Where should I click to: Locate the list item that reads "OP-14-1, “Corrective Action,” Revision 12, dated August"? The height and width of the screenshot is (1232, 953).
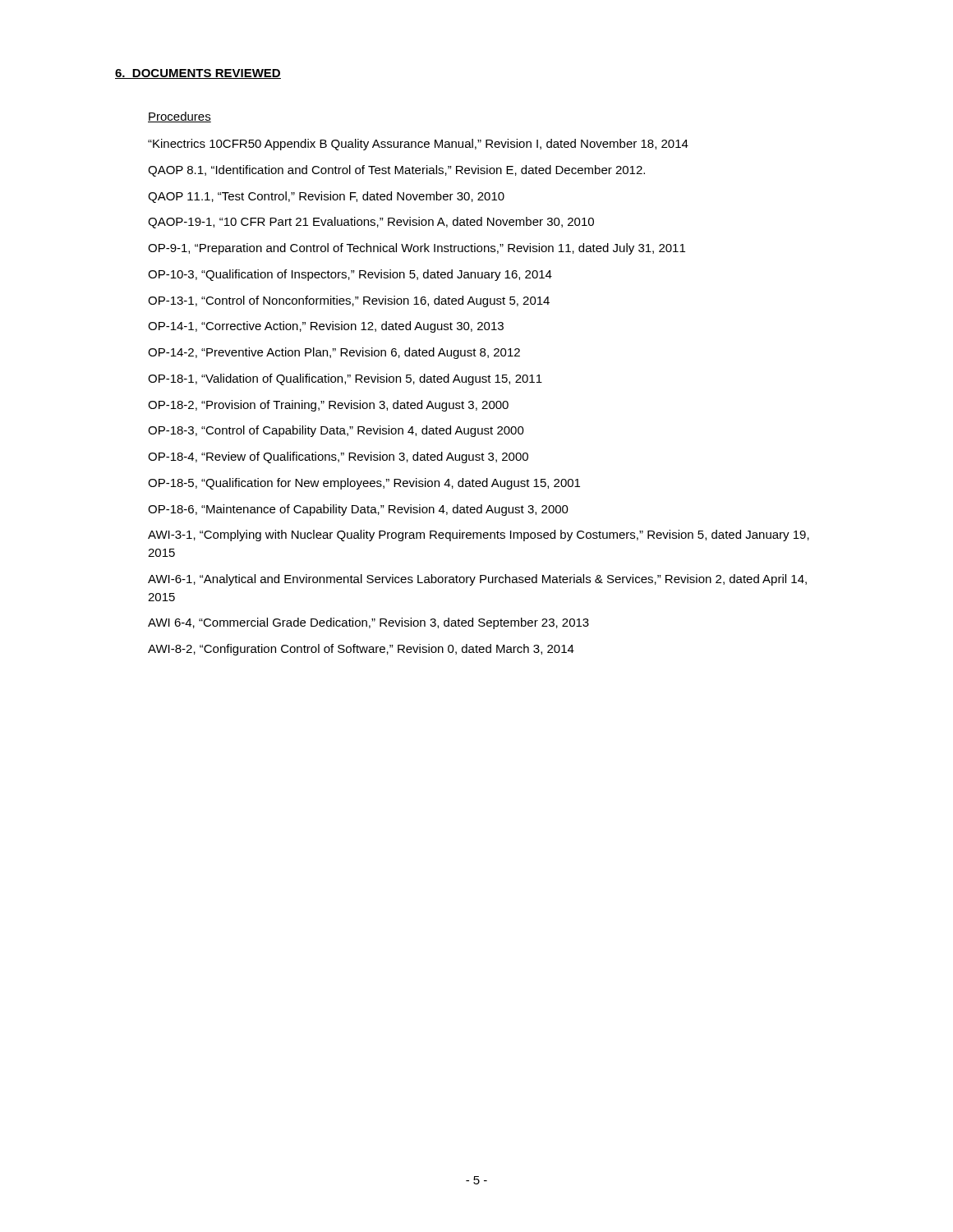tap(326, 326)
